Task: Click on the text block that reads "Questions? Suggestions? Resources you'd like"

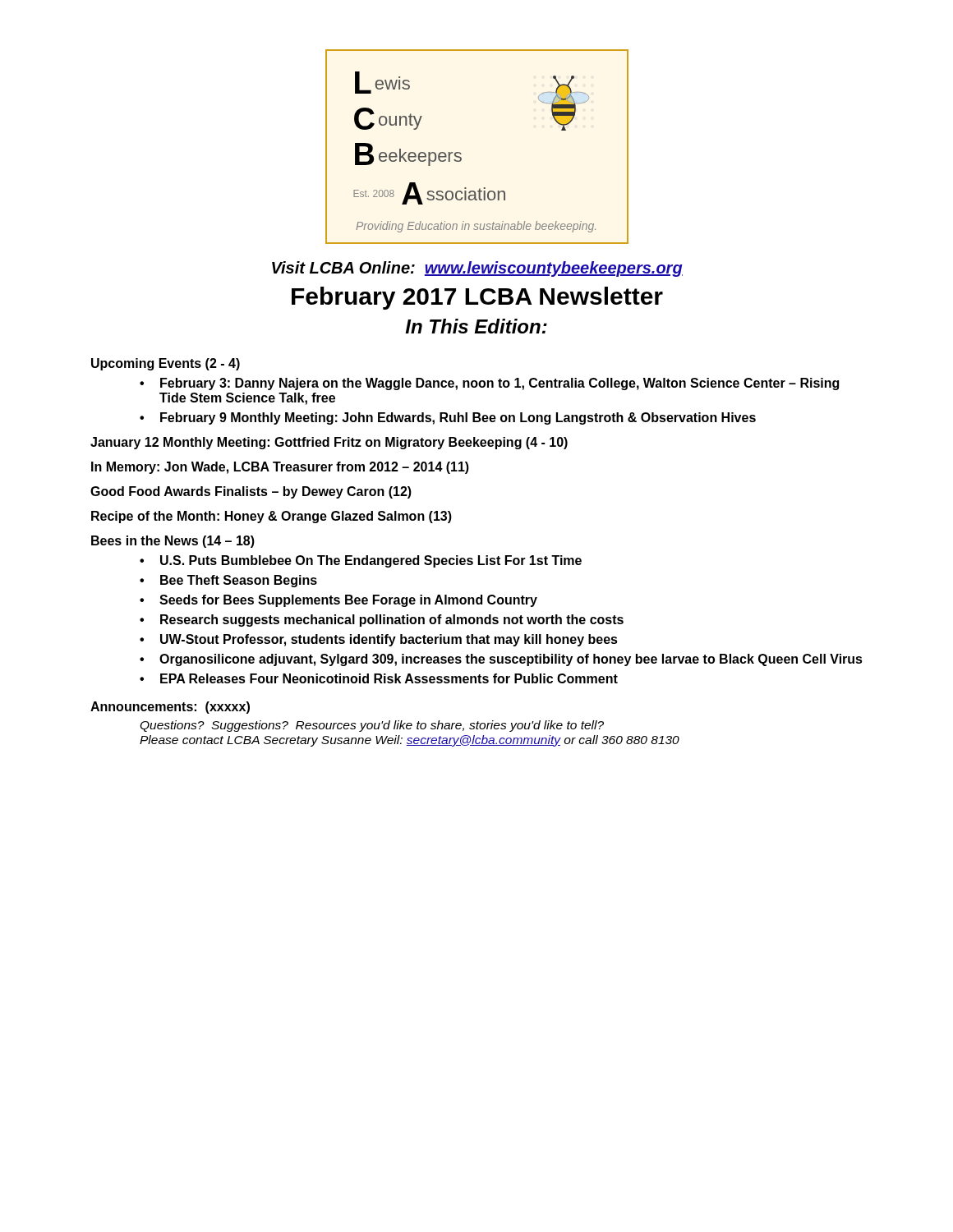Action: coord(409,732)
